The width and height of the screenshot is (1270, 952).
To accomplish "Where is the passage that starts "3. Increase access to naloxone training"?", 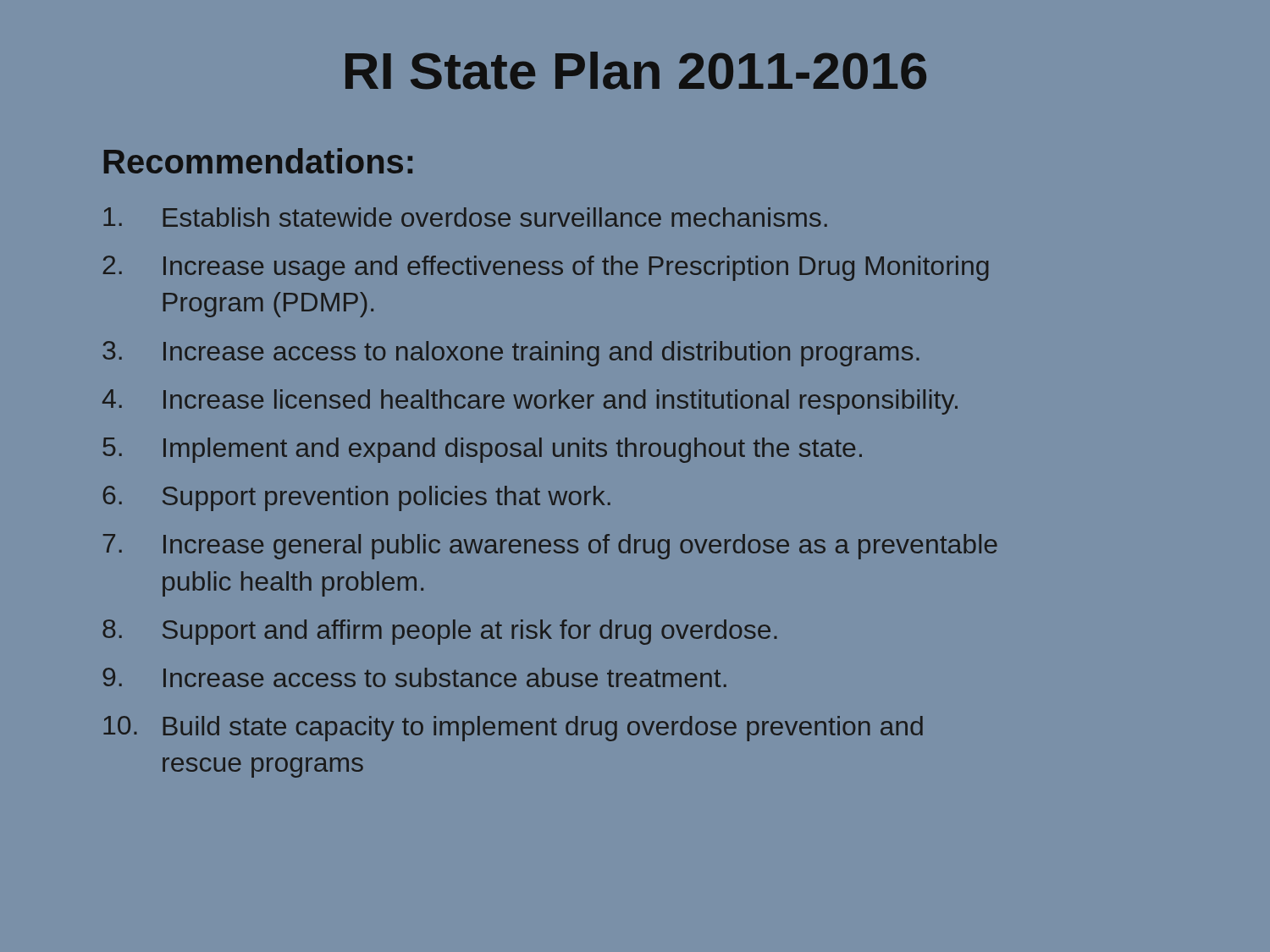I will [x=511, y=351].
